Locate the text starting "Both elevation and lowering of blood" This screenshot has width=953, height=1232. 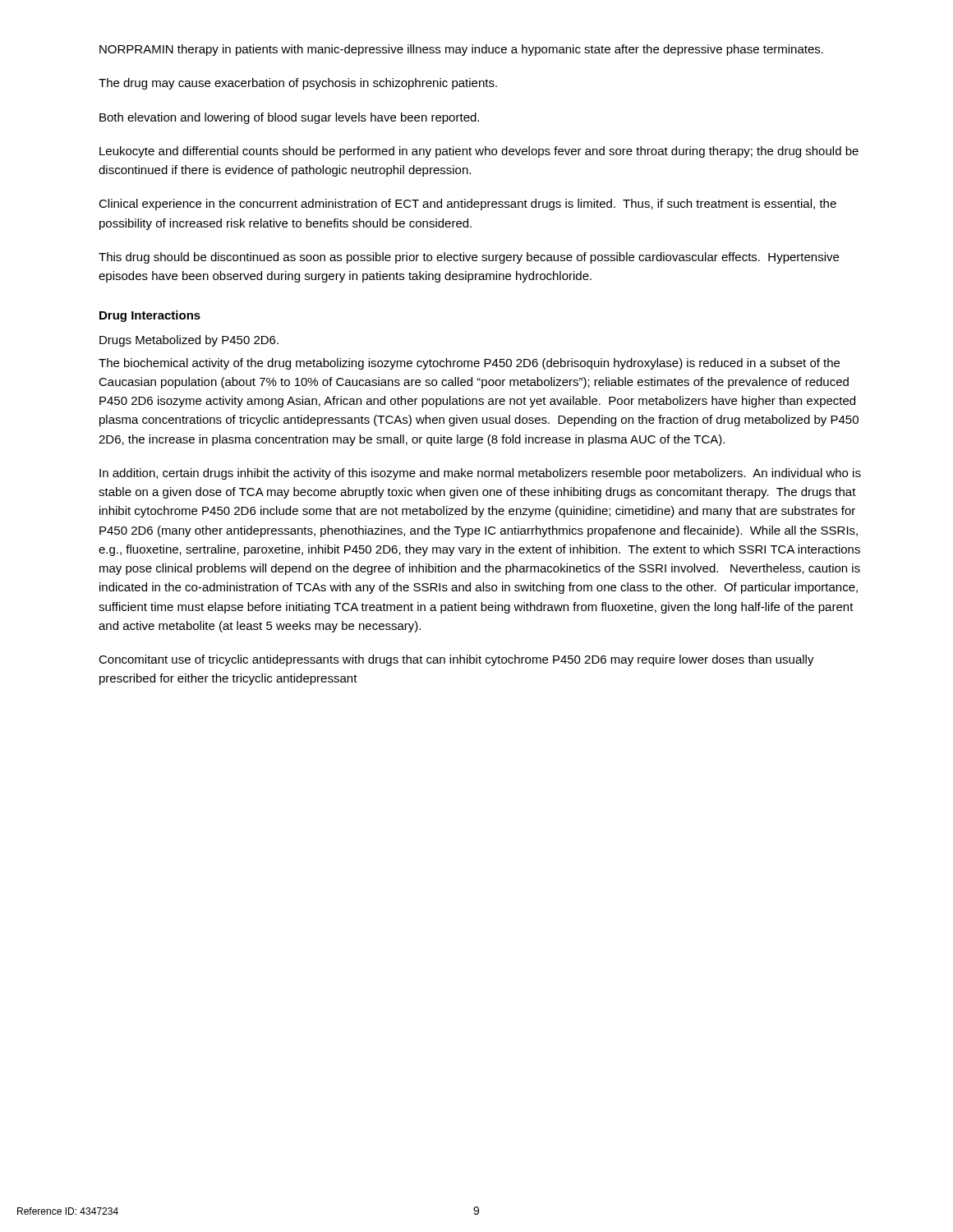(289, 117)
